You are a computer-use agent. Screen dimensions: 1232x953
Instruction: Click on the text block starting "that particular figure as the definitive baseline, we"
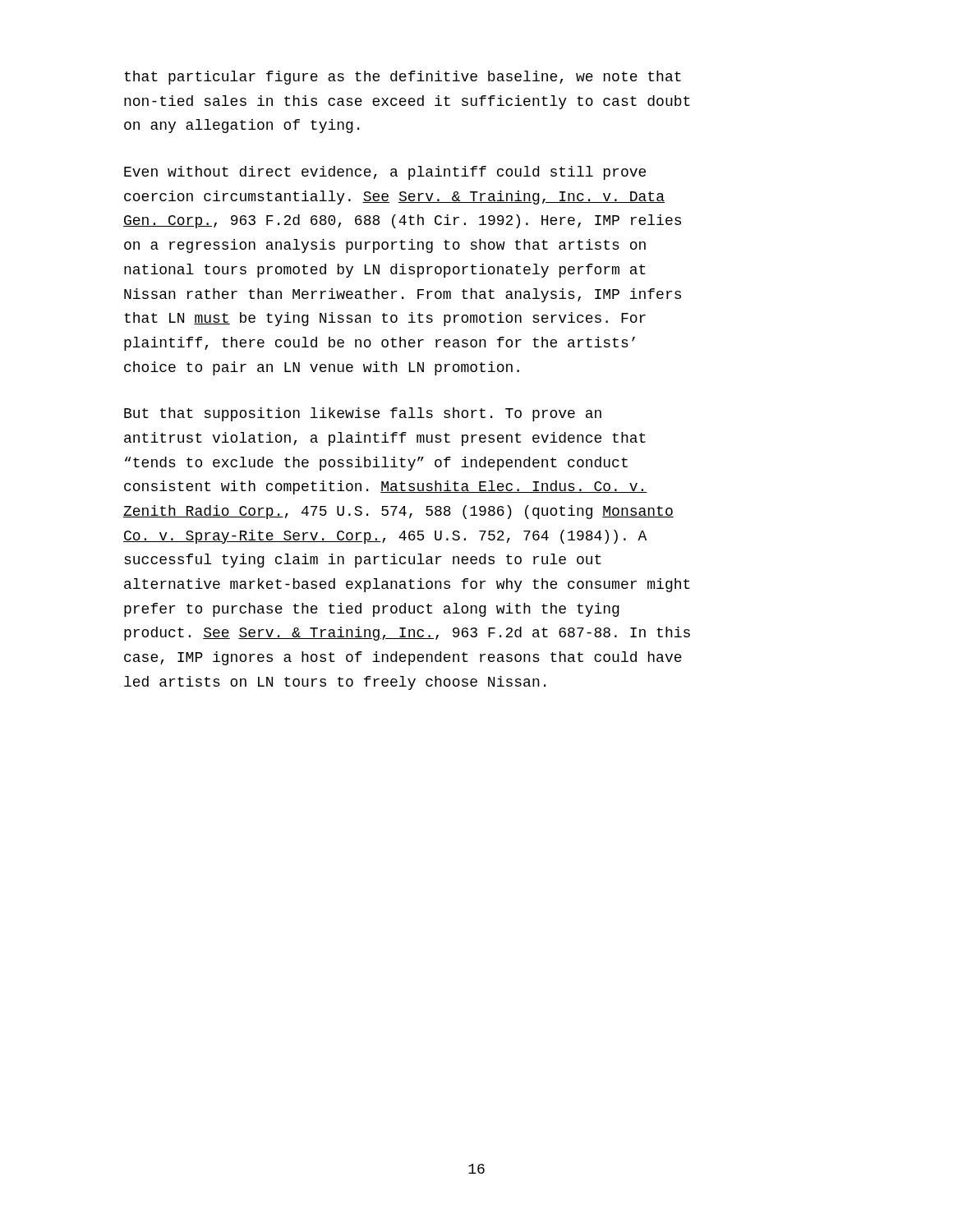[x=476, y=102]
